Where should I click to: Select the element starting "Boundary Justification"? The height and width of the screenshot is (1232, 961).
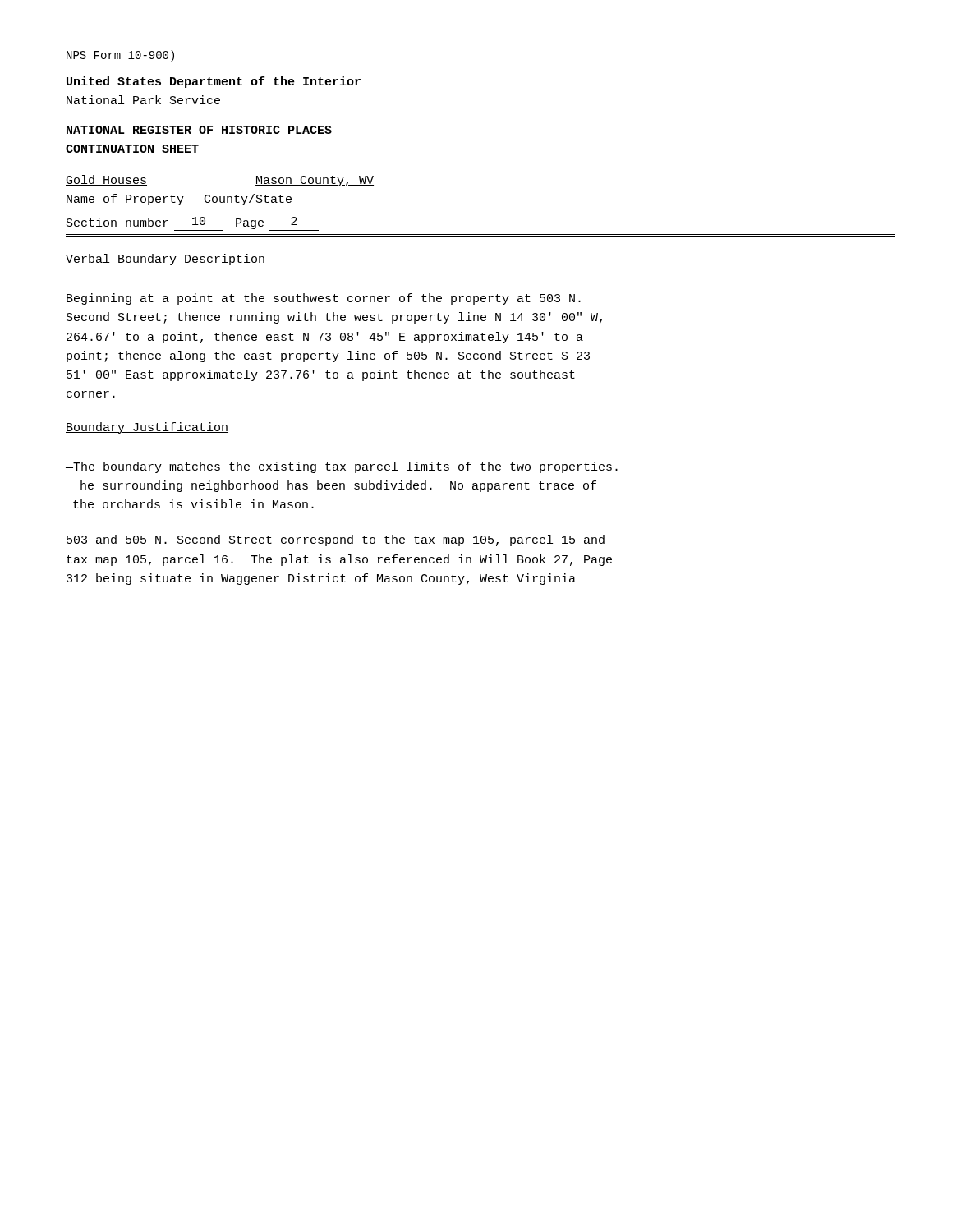[147, 428]
